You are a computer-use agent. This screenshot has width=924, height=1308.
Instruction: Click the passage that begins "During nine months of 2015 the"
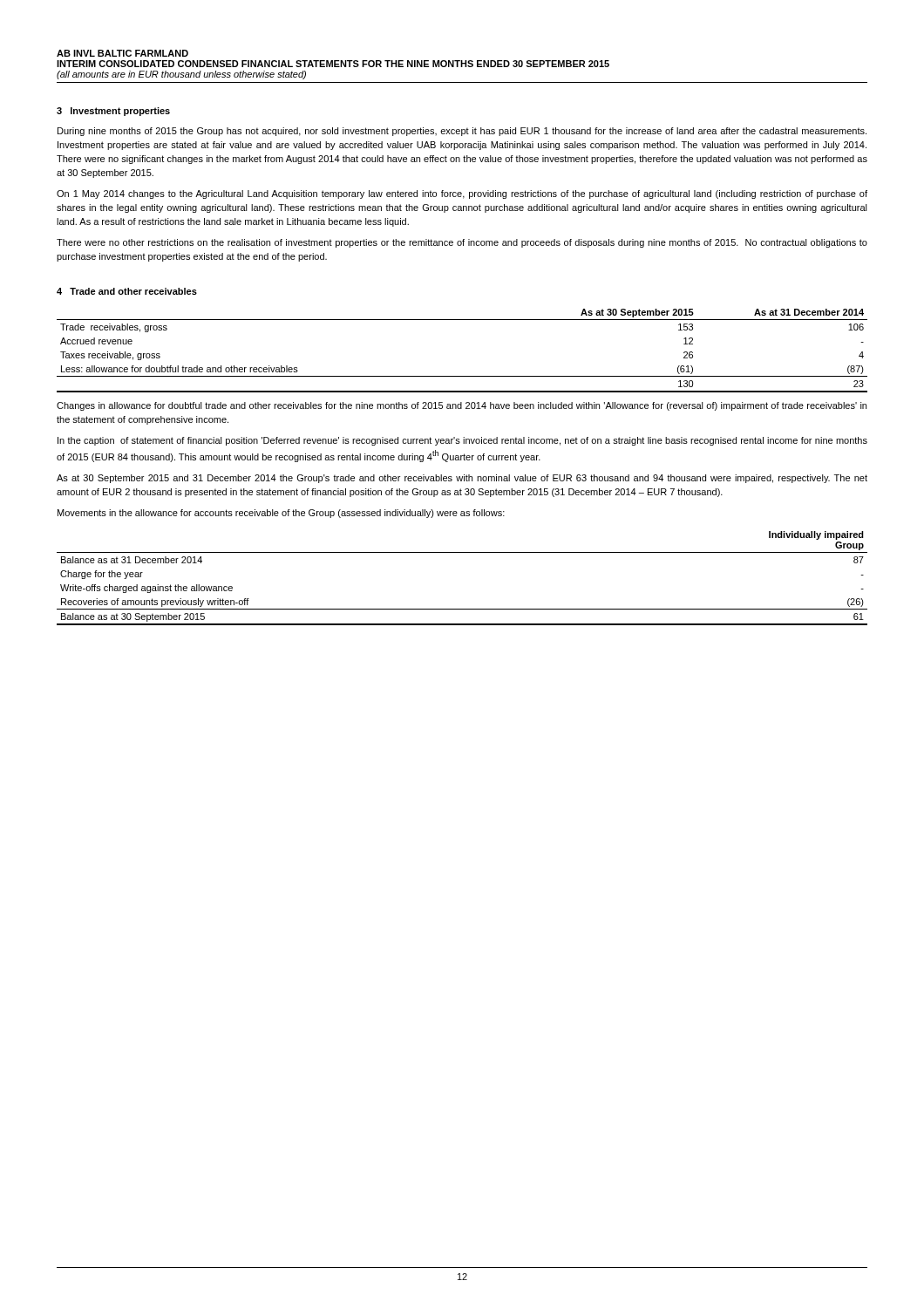(x=462, y=152)
